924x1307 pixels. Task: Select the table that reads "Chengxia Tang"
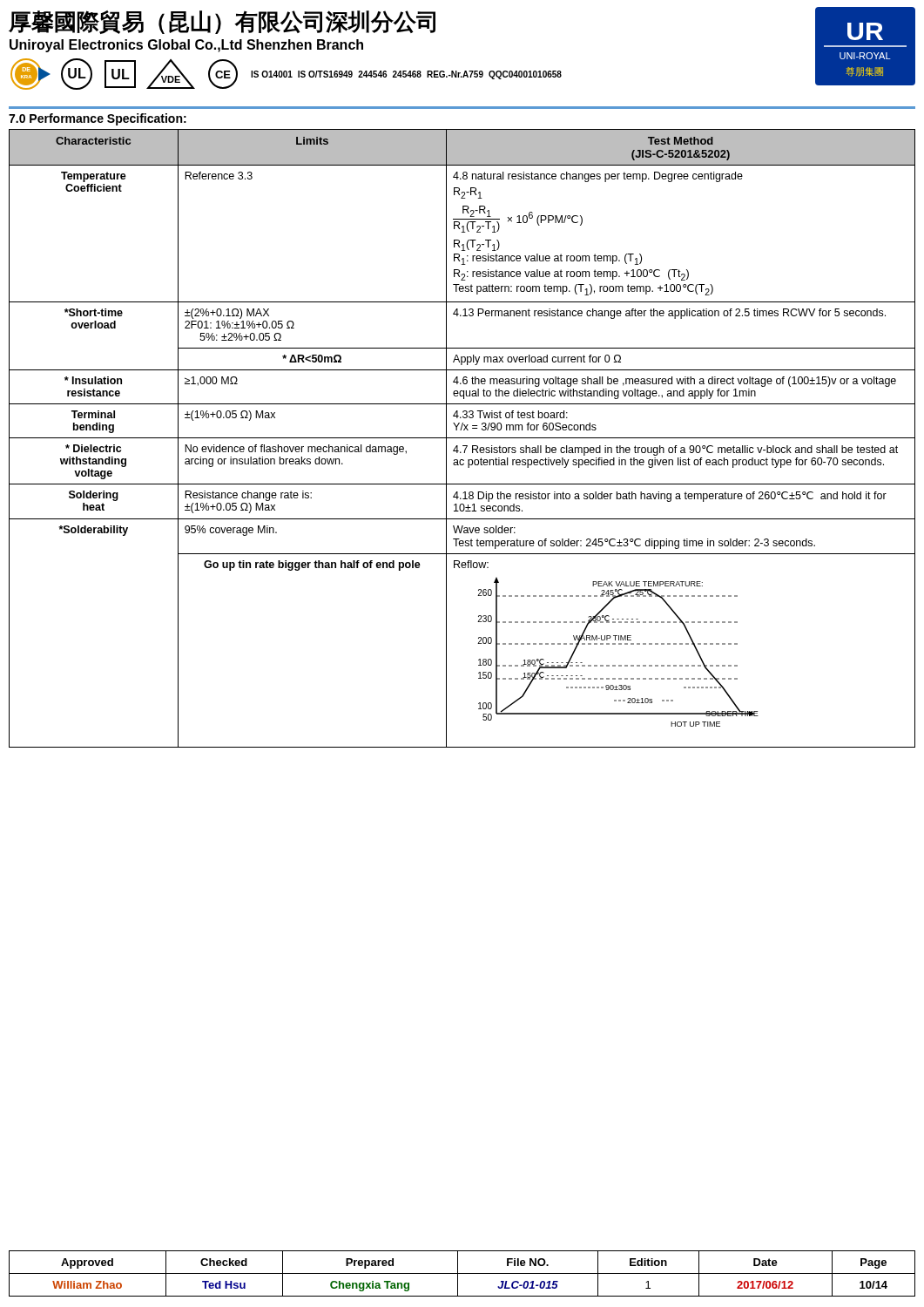(462, 1273)
